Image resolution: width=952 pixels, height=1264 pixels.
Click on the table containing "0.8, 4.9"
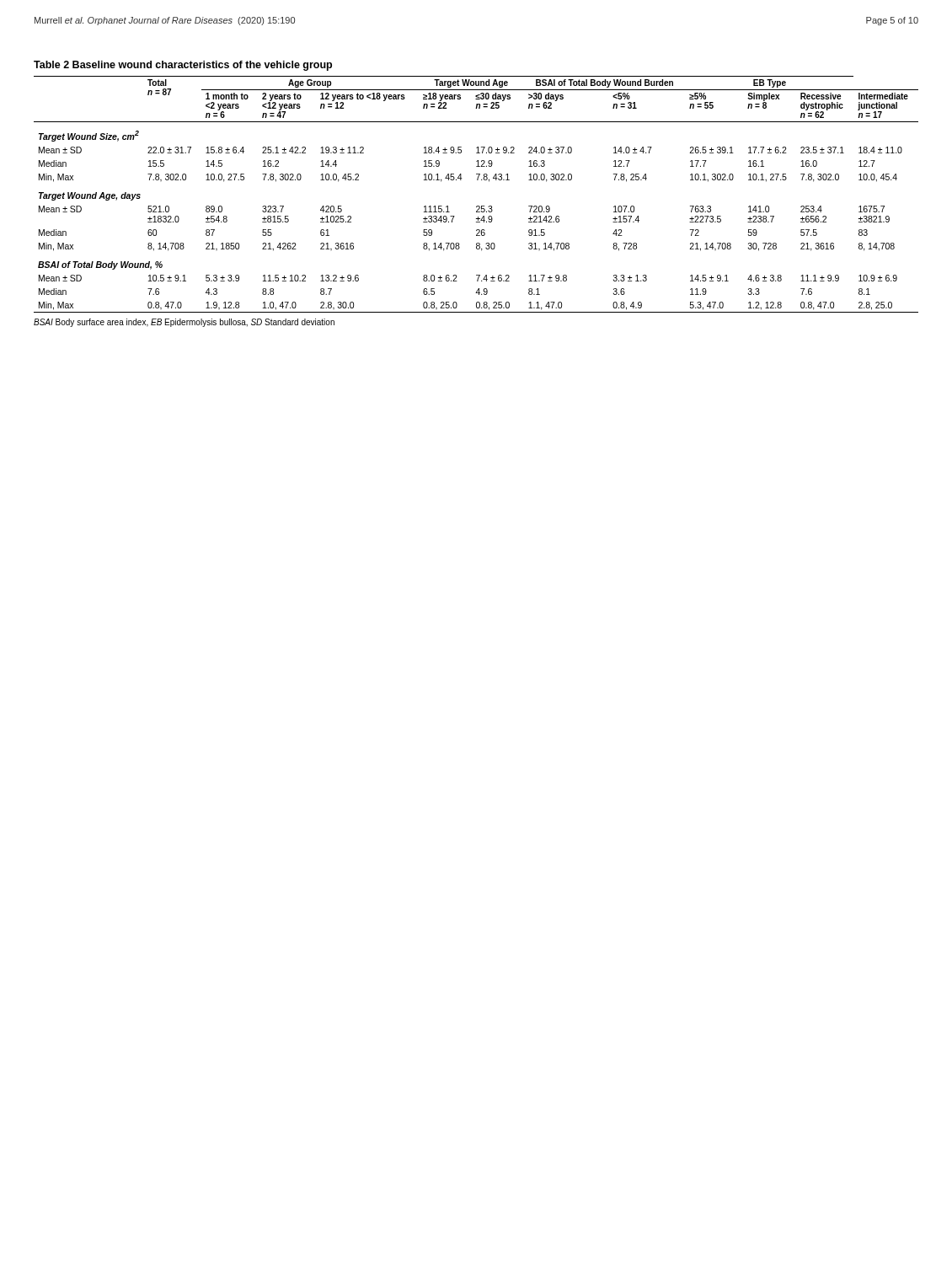(x=476, y=193)
